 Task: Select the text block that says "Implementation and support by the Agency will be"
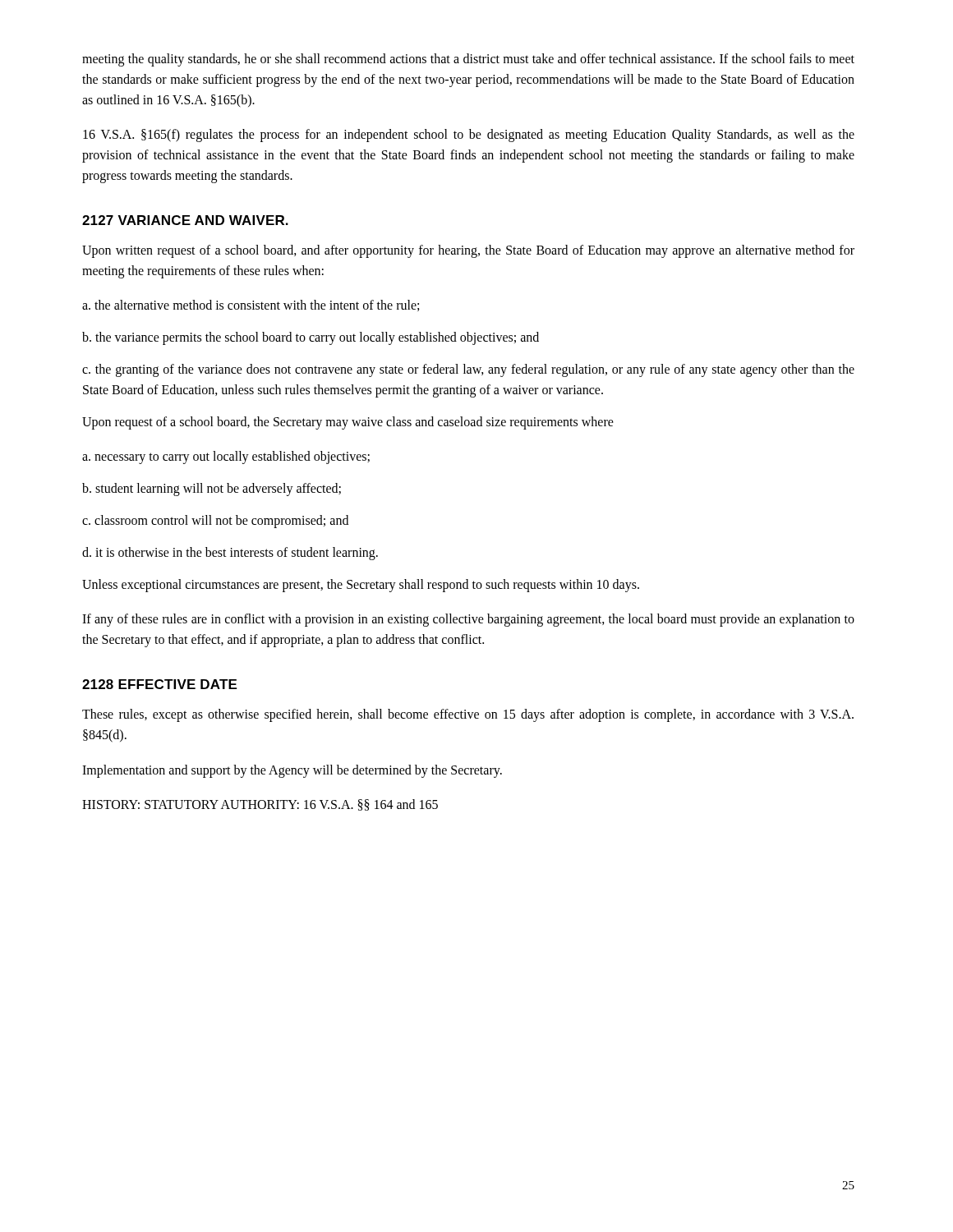coord(292,770)
